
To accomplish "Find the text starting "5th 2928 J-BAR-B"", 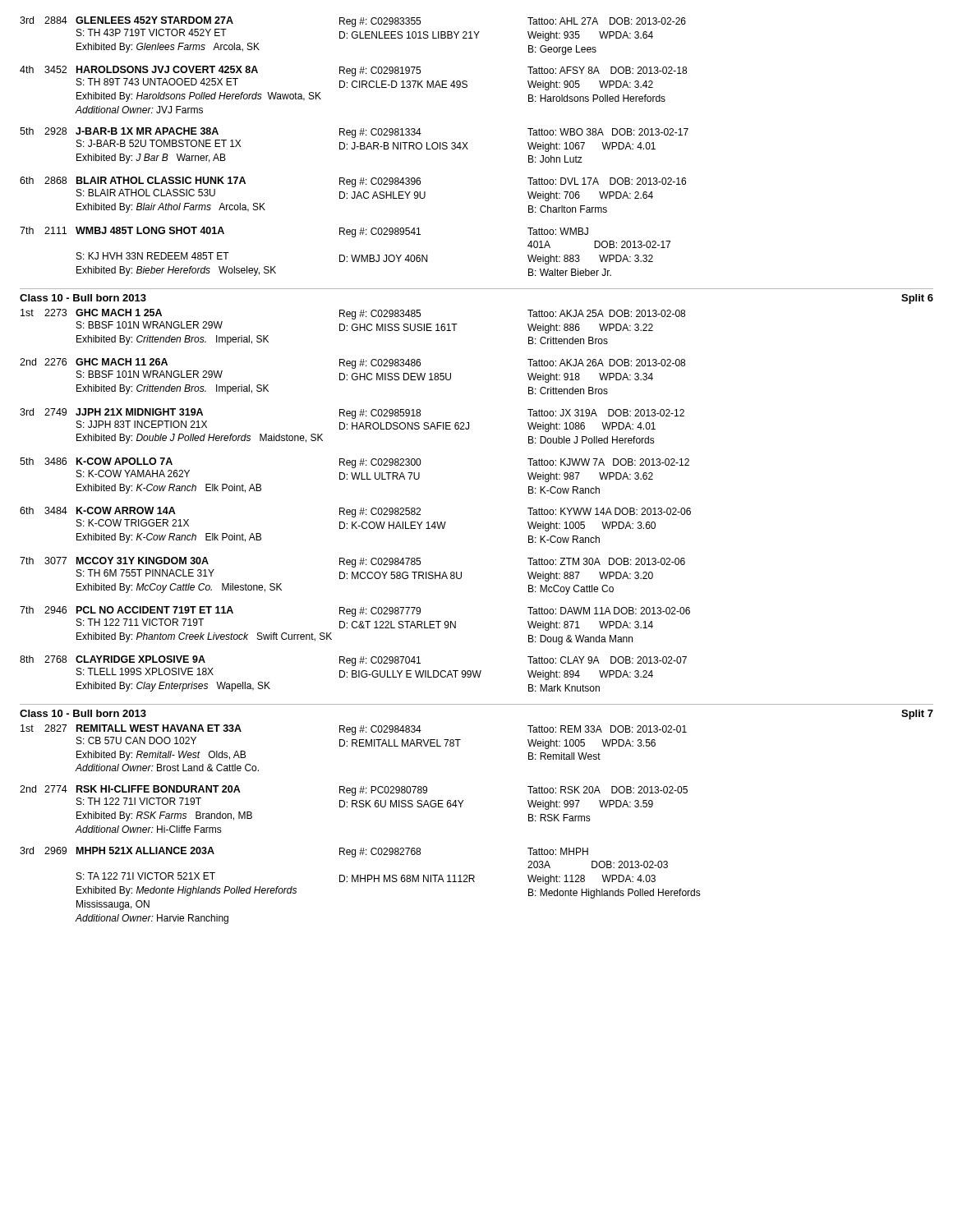I will (476, 146).
